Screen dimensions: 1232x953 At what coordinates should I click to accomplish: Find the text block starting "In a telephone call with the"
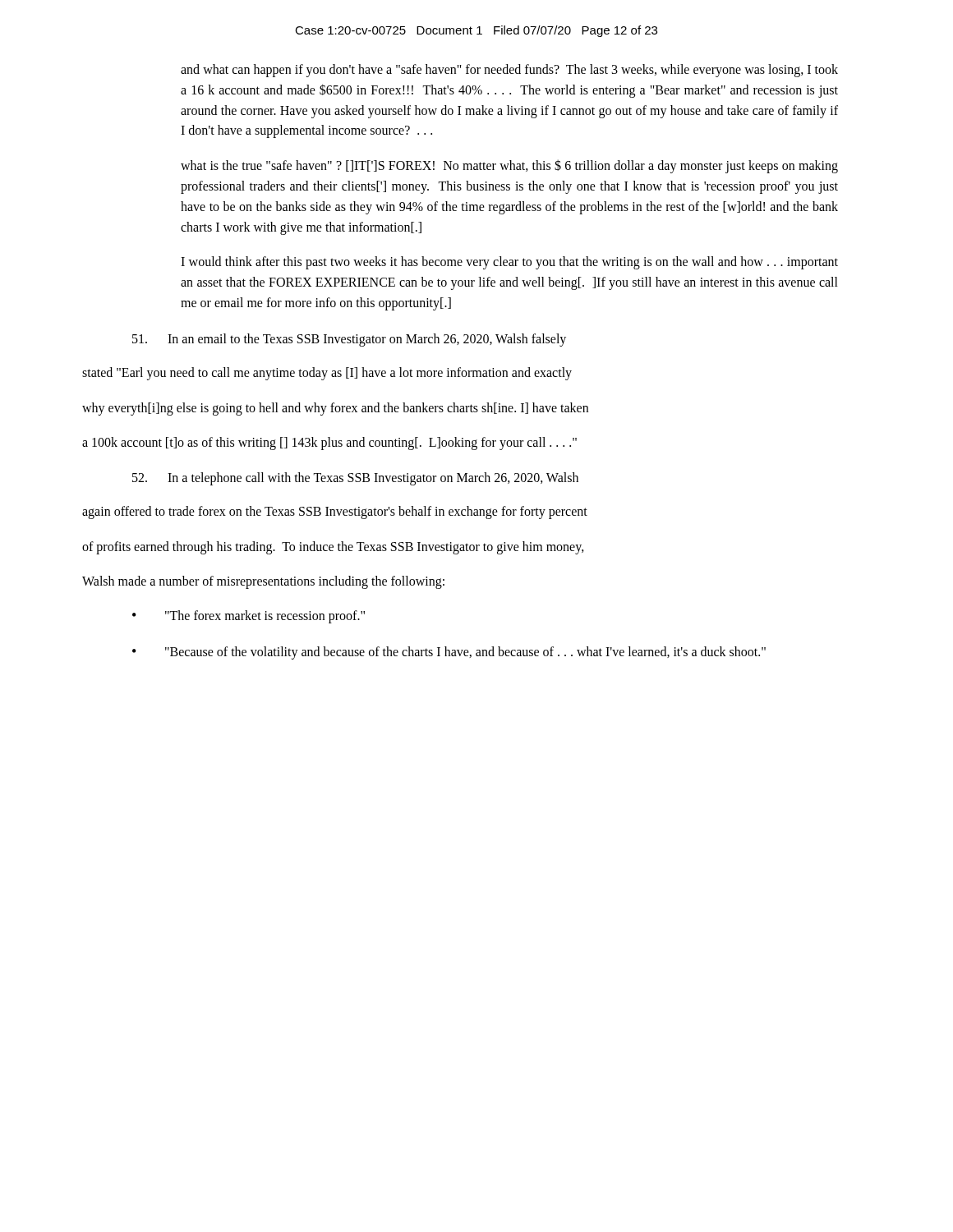click(485, 530)
